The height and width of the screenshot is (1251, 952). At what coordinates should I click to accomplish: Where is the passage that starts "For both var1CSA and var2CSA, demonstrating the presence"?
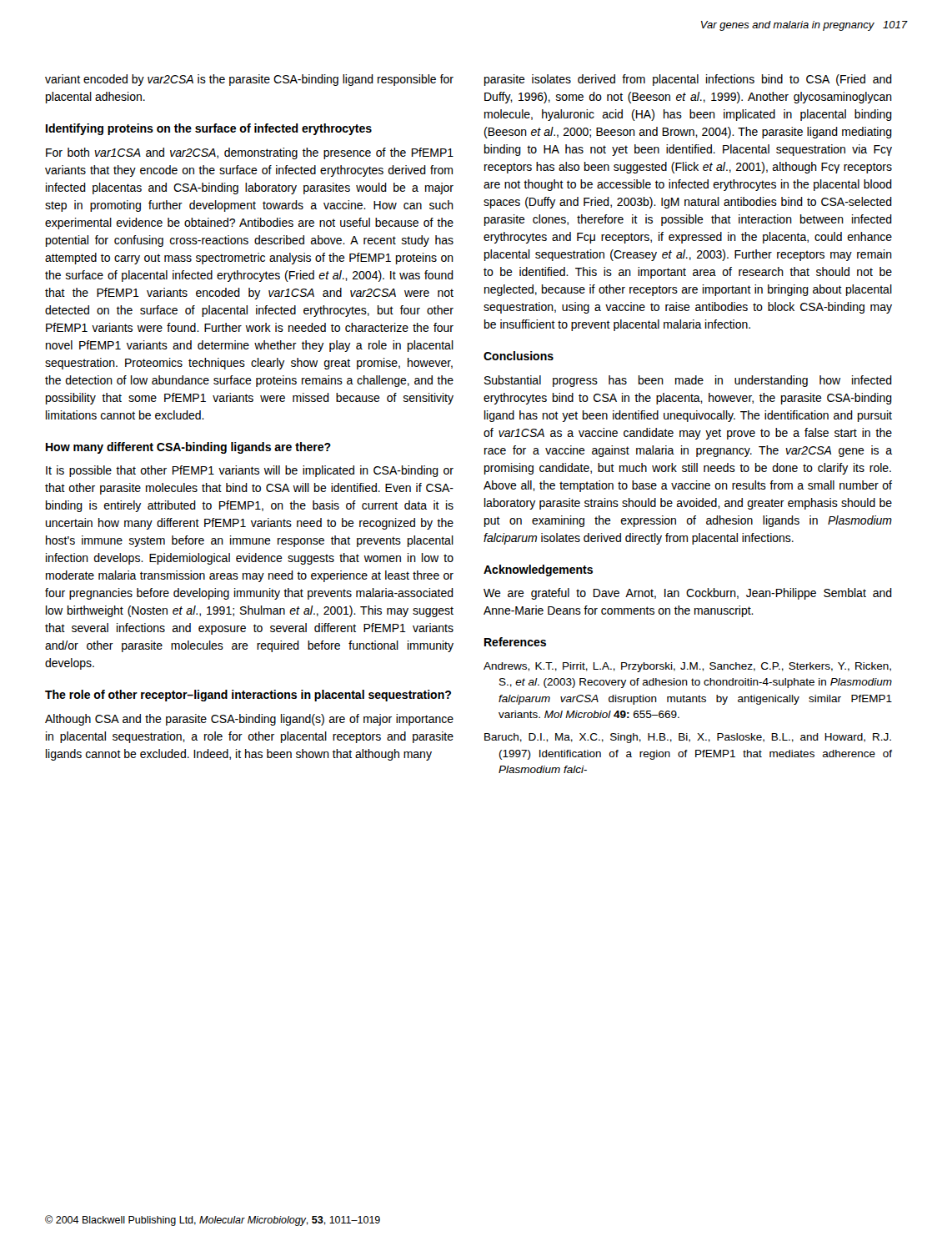[x=249, y=284]
